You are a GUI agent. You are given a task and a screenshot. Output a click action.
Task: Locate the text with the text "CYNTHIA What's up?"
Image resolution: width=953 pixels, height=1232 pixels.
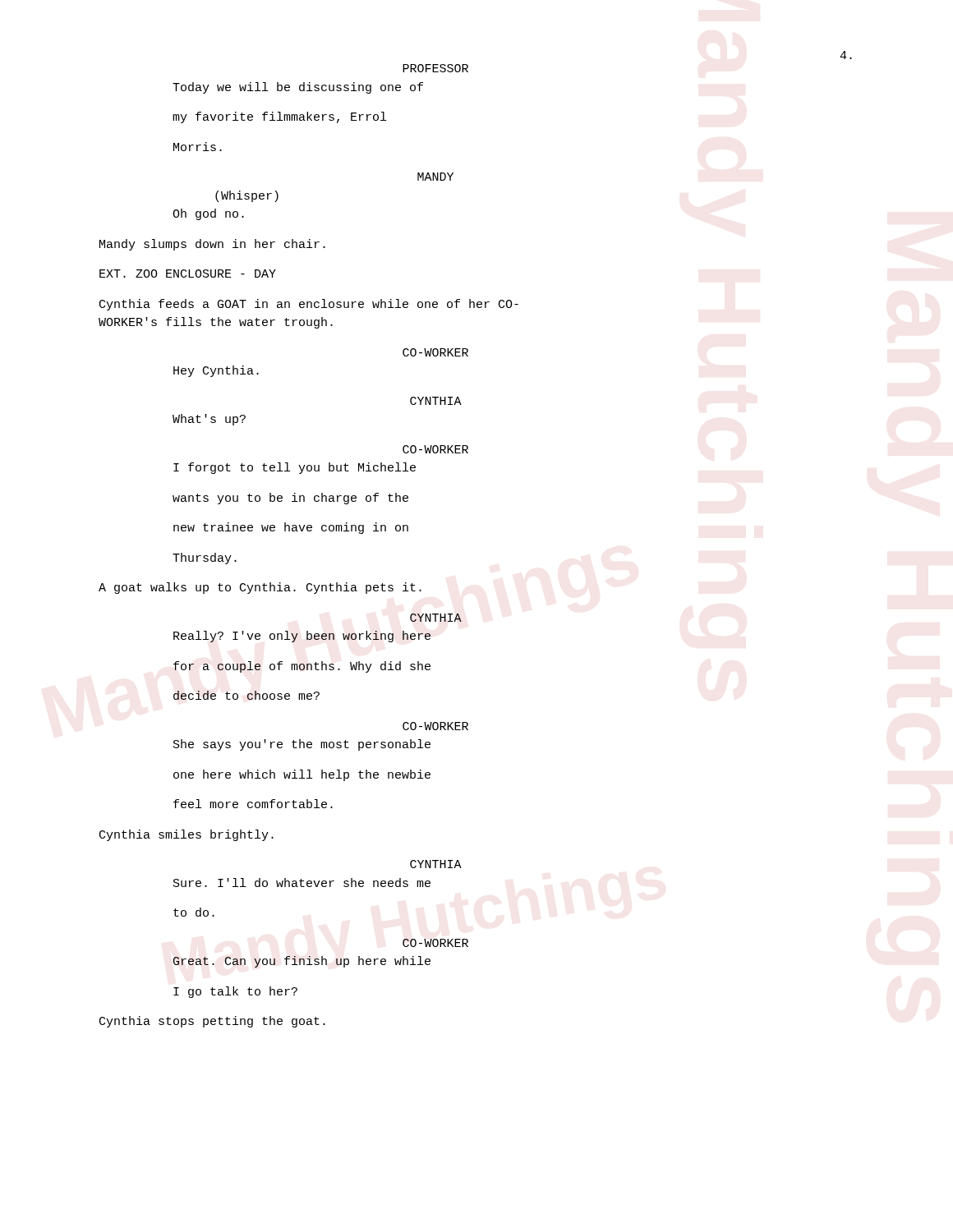[x=435, y=411]
